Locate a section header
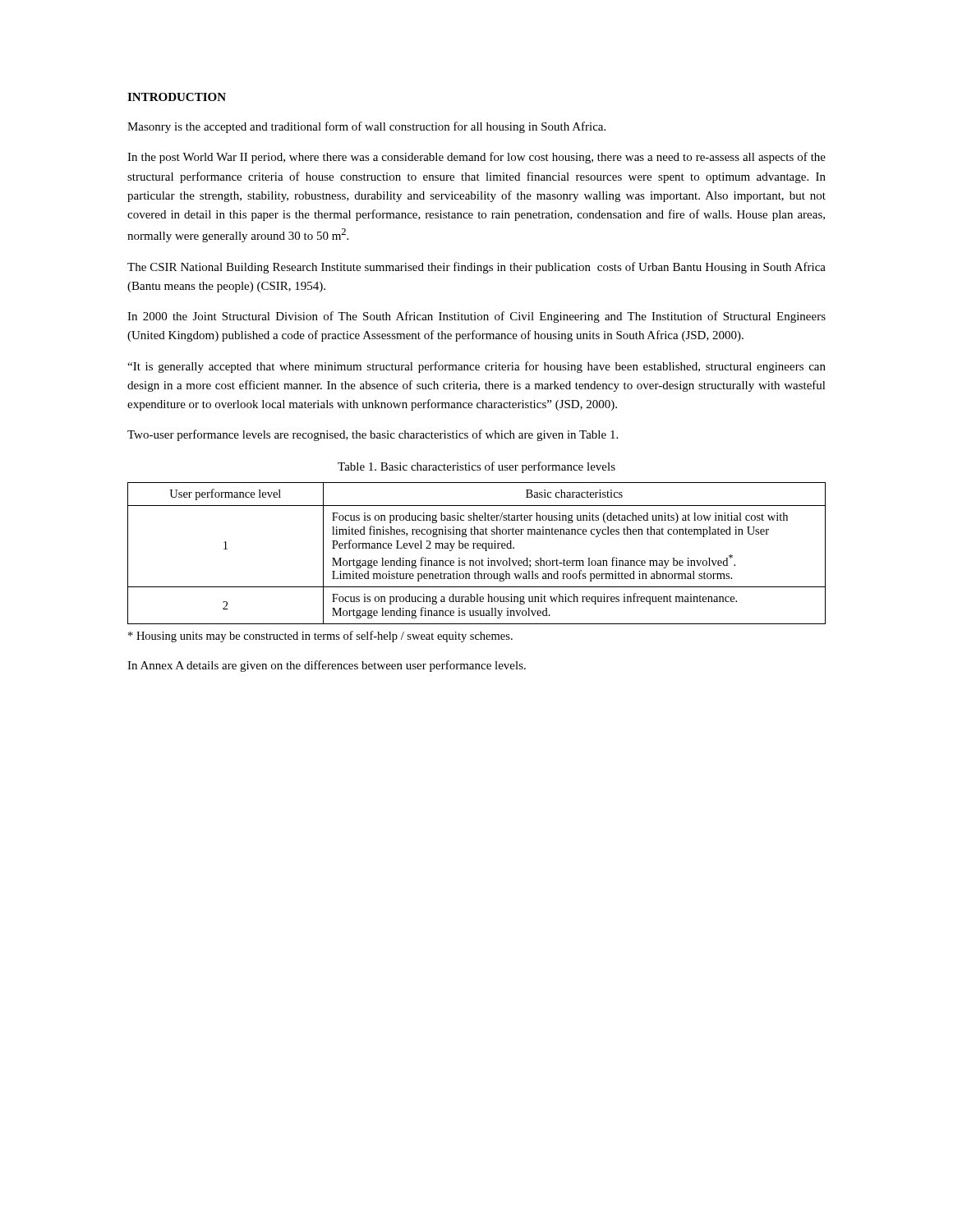This screenshot has width=953, height=1232. pyautogui.click(x=177, y=97)
